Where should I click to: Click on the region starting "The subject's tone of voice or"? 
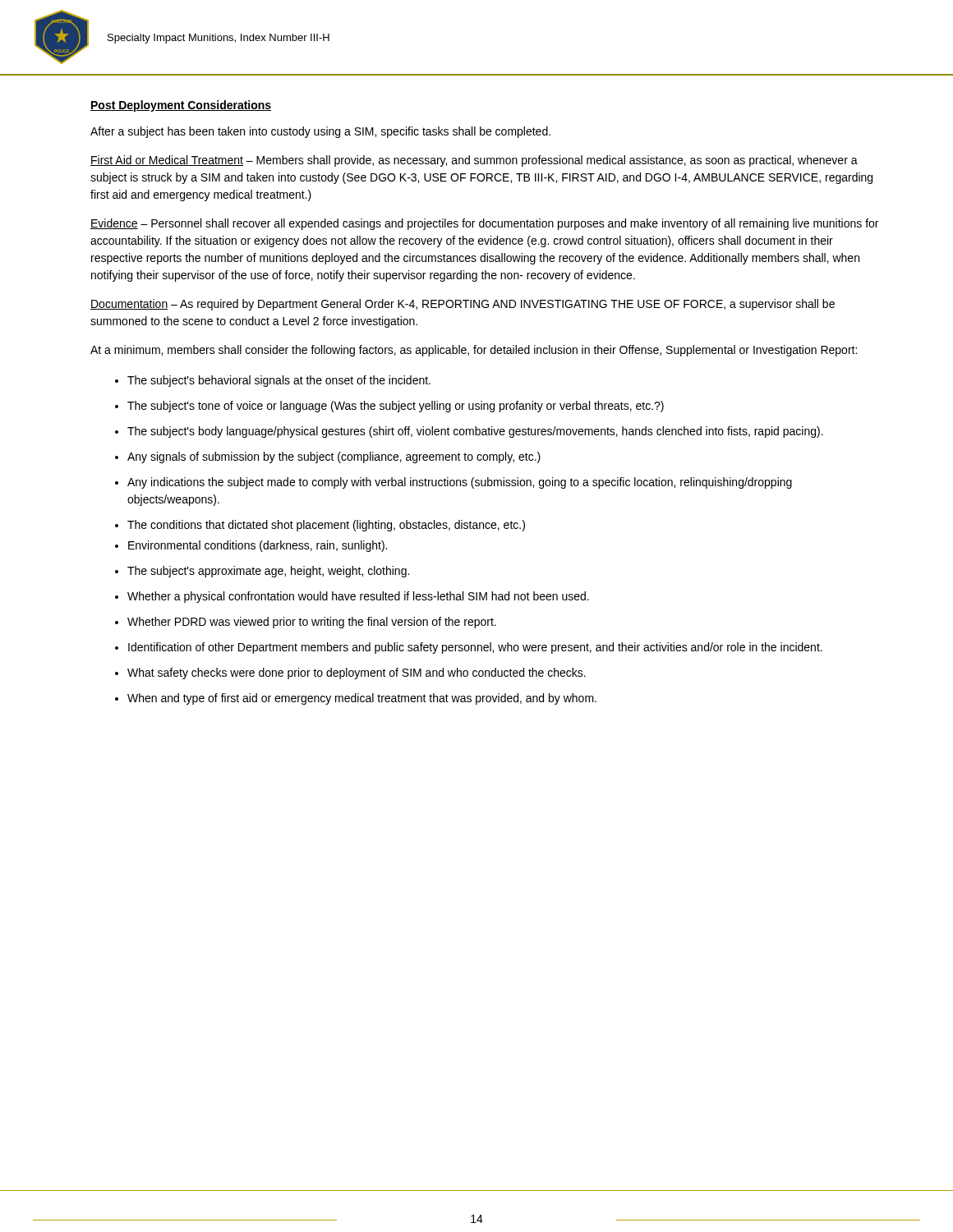[x=396, y=406]
